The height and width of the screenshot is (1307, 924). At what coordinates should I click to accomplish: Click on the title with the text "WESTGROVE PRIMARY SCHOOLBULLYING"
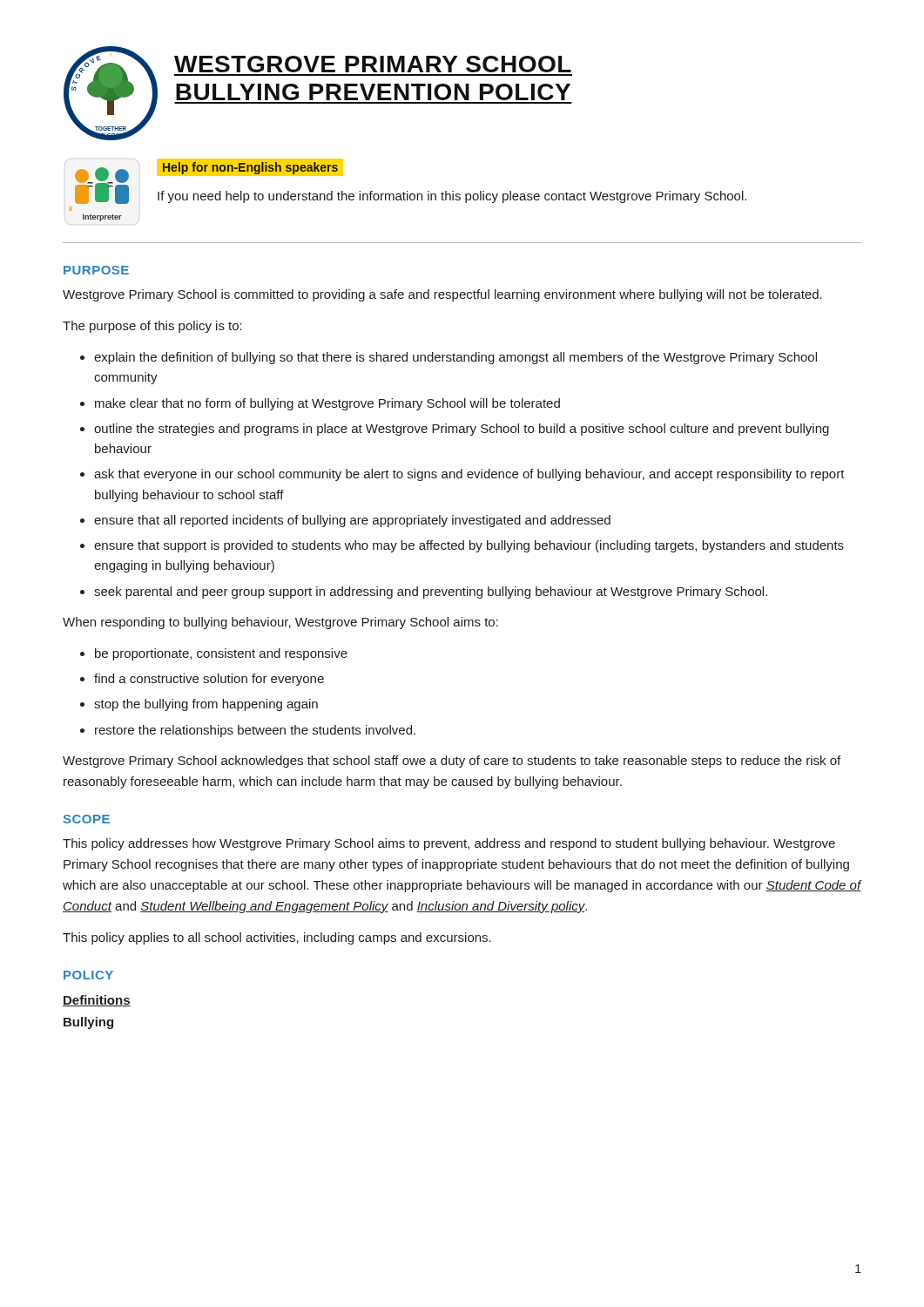click(x=373, y=79)
